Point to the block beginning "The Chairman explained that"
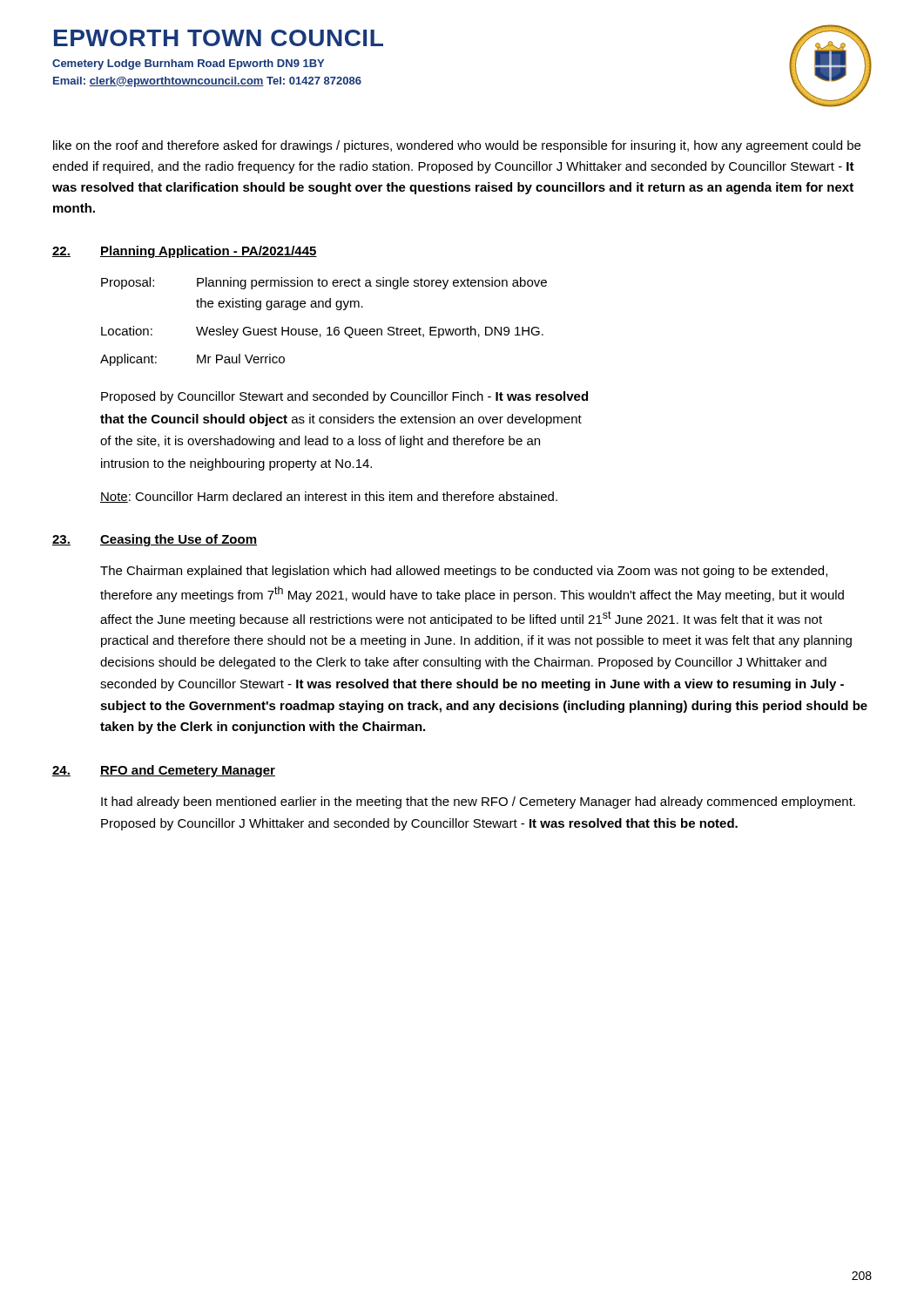Viewport: 924px width, 1307px height. pos(484,648)
